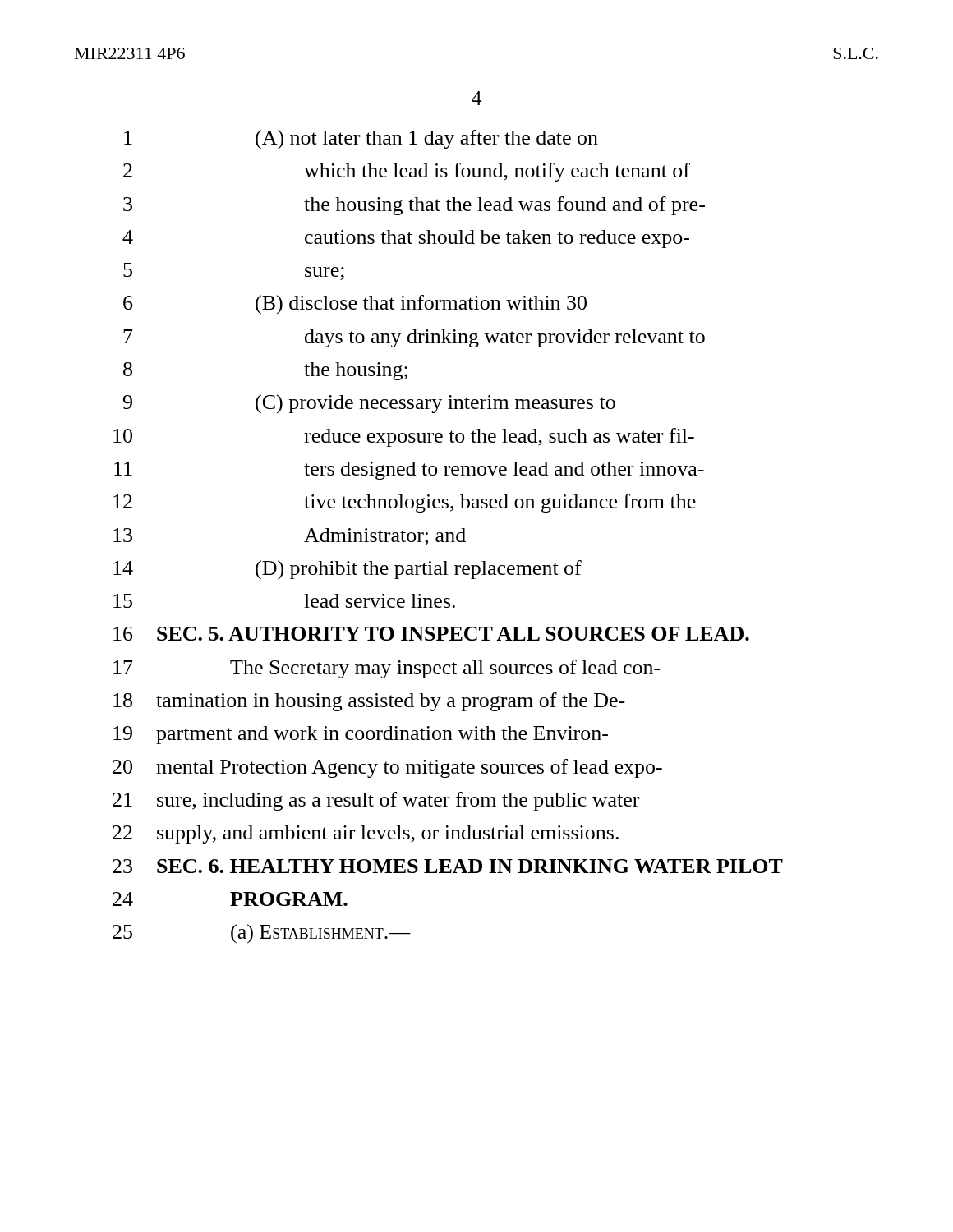Click on the text starting "6 (B) disclose that information"

pos(476,337)
